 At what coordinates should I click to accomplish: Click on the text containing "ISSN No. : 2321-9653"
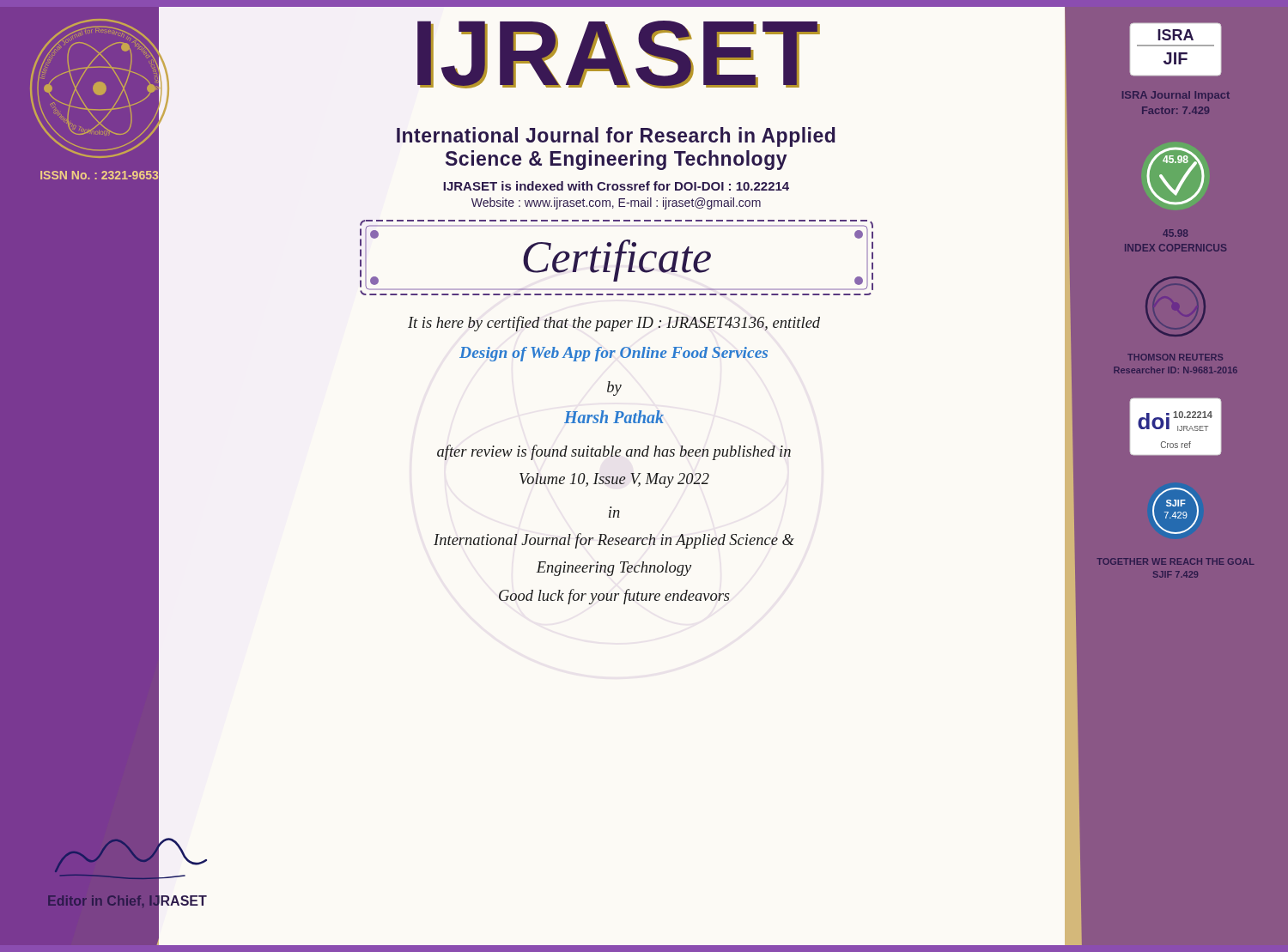click(x=99, y=175)
